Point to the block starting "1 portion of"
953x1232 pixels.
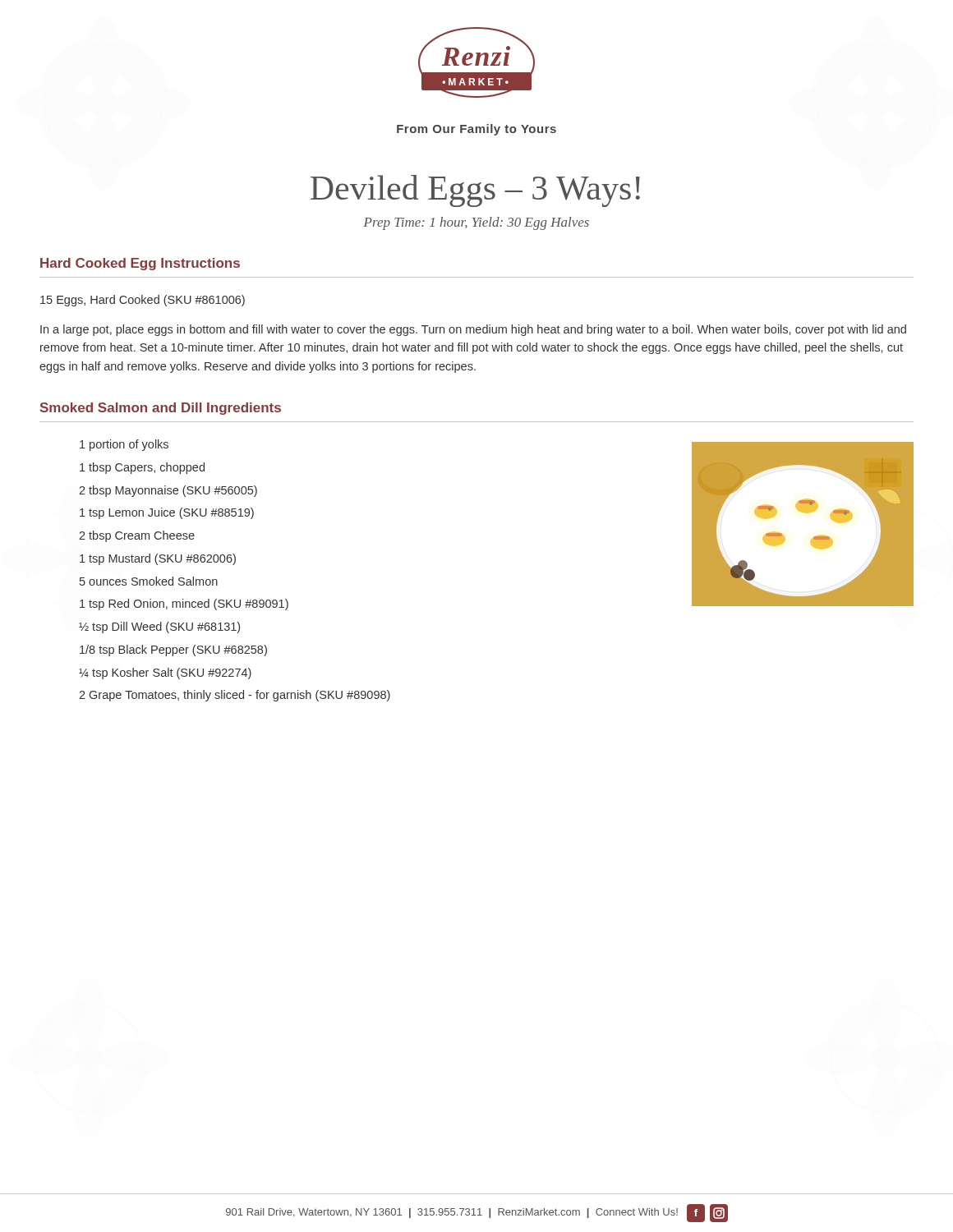click(124, 445)
